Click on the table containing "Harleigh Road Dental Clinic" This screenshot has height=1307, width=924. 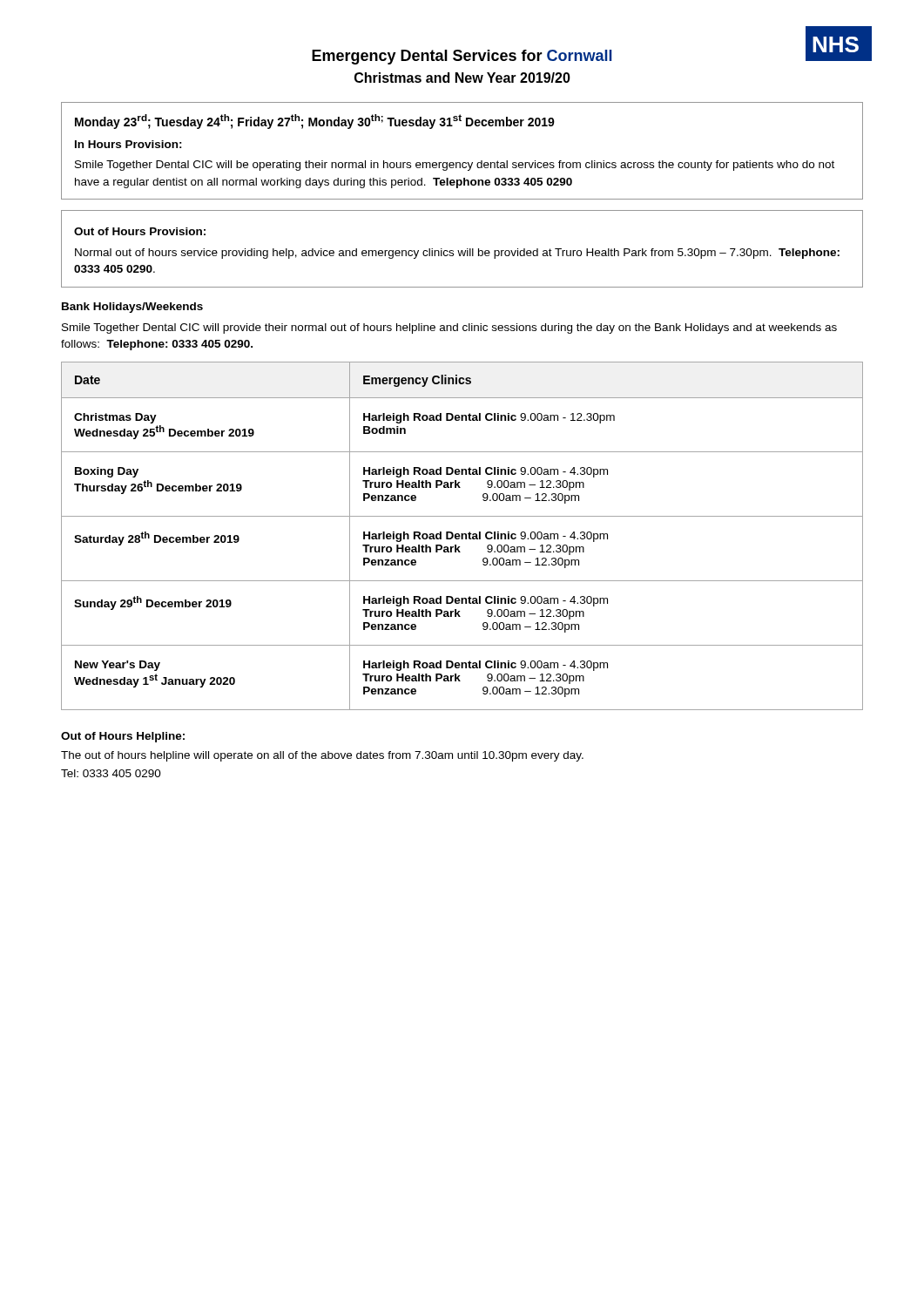pyautogui.click(x=462, y=536)
